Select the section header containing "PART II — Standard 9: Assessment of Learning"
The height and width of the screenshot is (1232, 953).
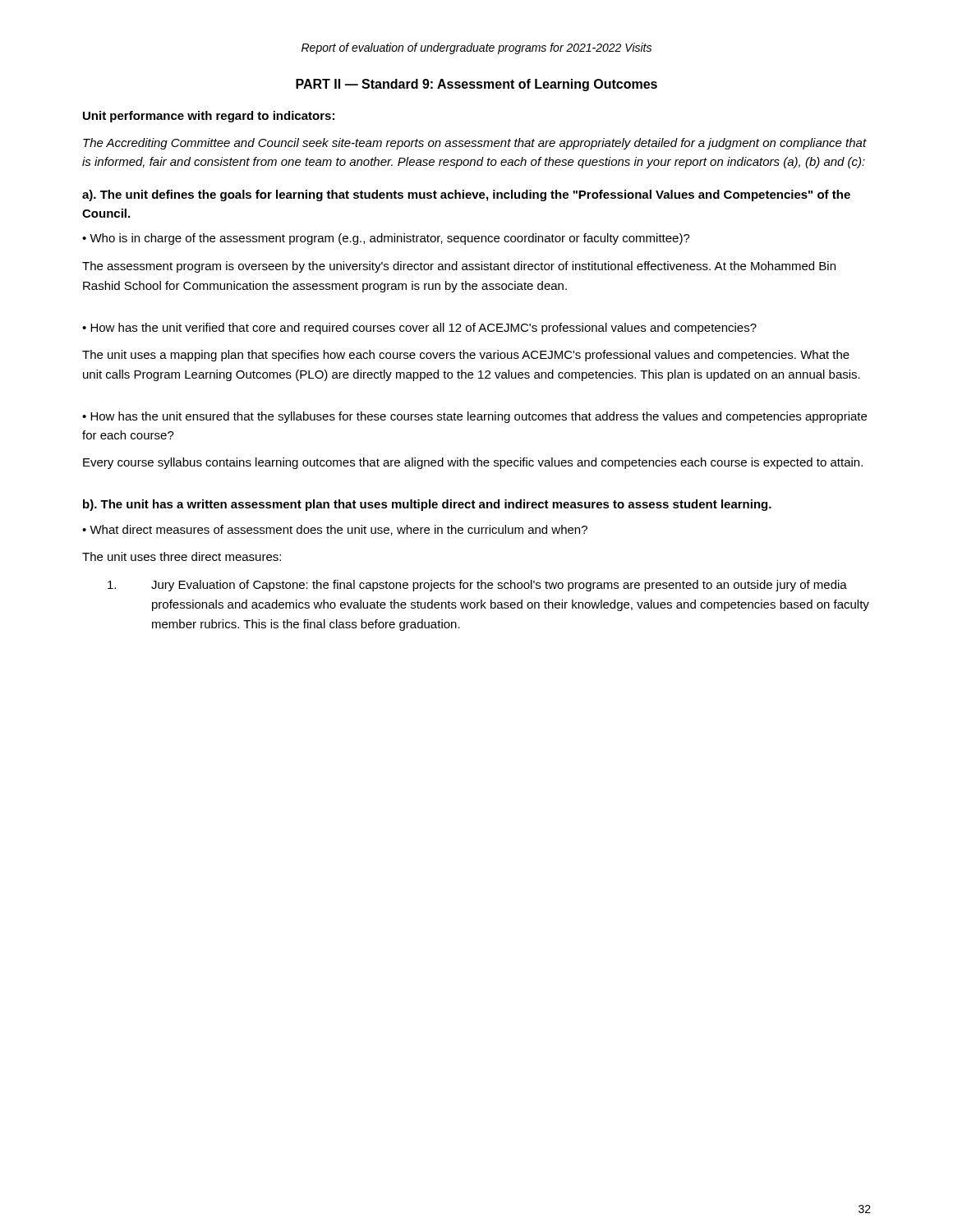pos(476,84)
